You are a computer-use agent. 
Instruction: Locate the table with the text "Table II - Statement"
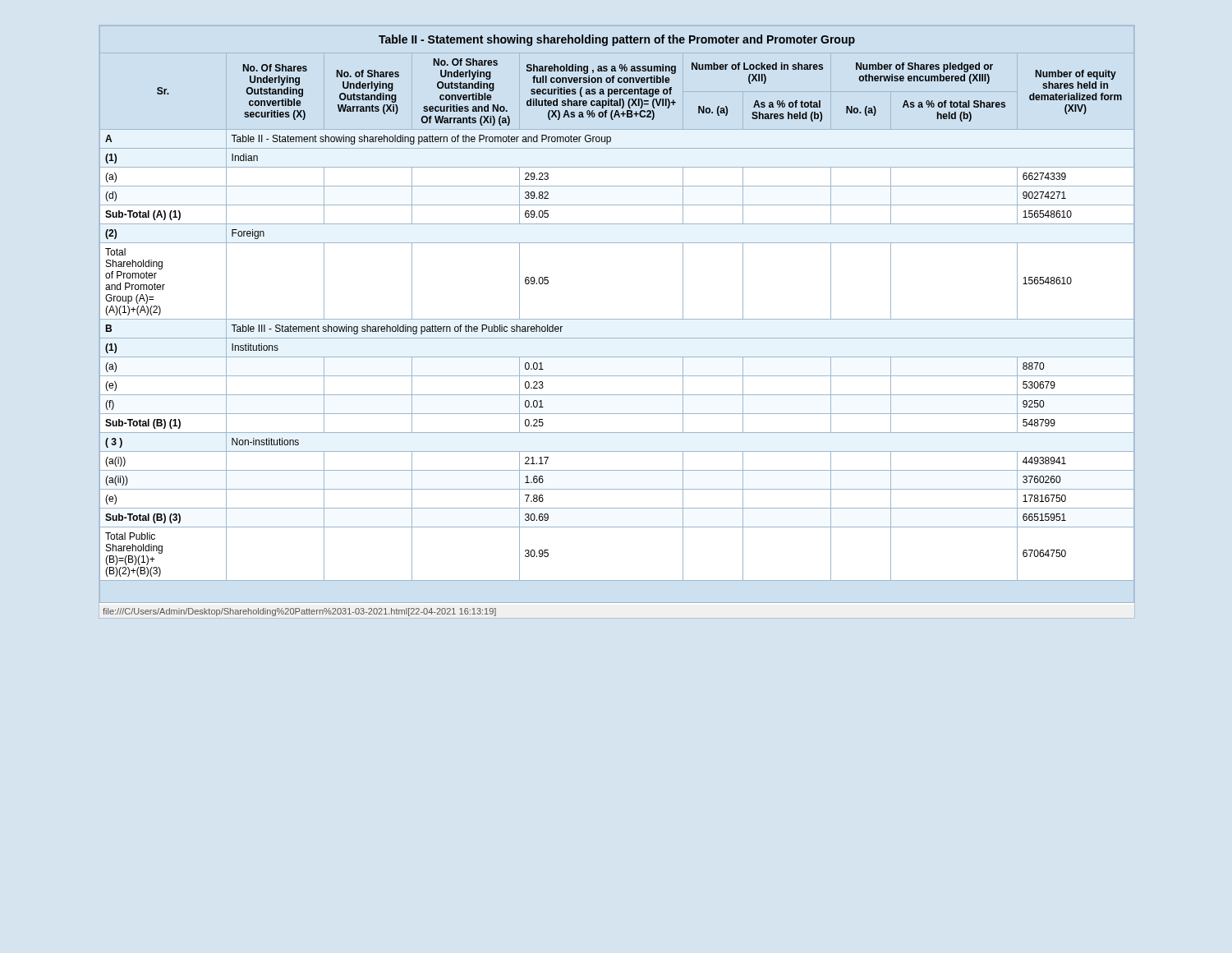click(x=617, y=314)
